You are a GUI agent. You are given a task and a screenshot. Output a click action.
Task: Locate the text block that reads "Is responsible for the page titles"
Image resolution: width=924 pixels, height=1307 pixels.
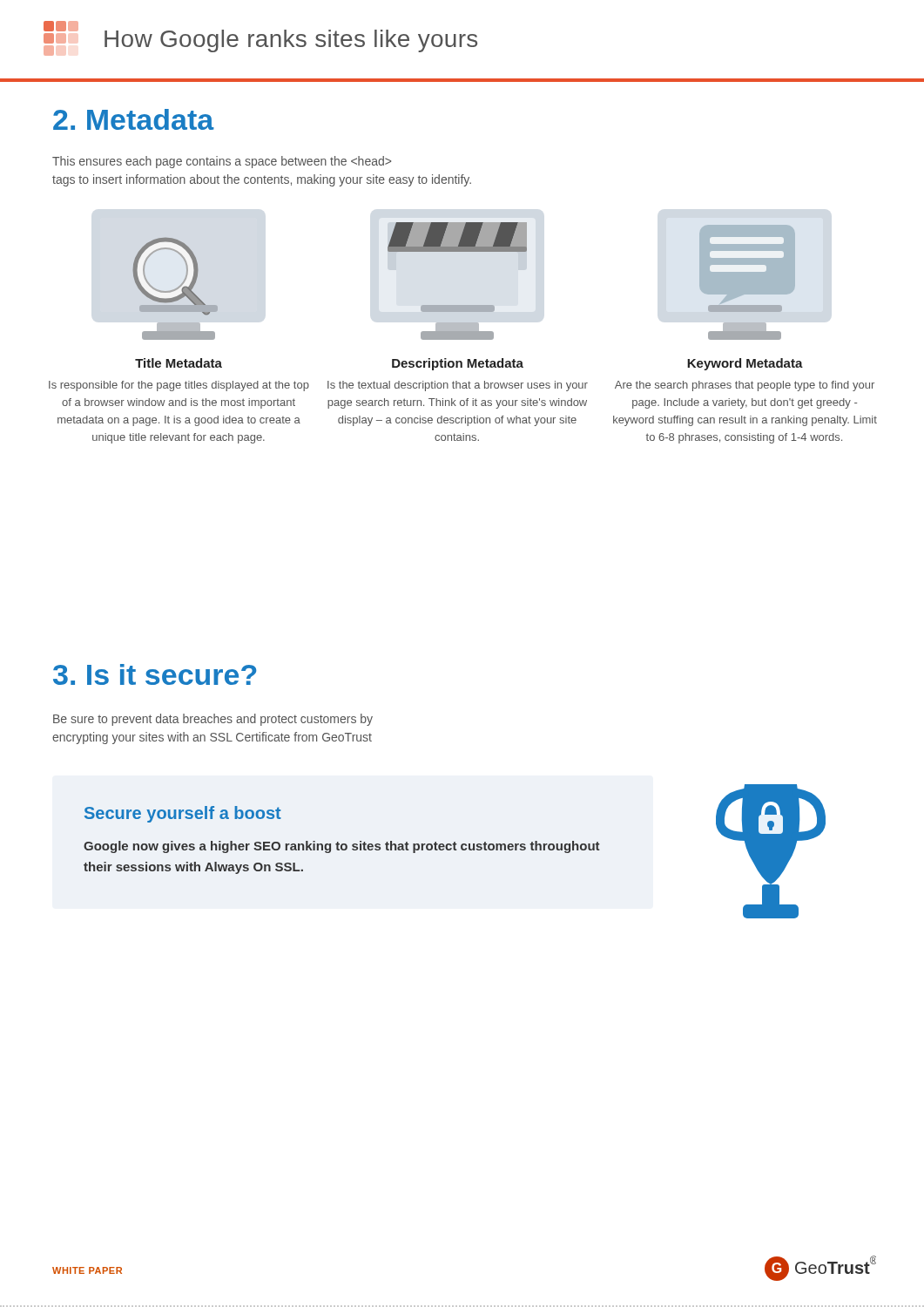pos(179,411)
